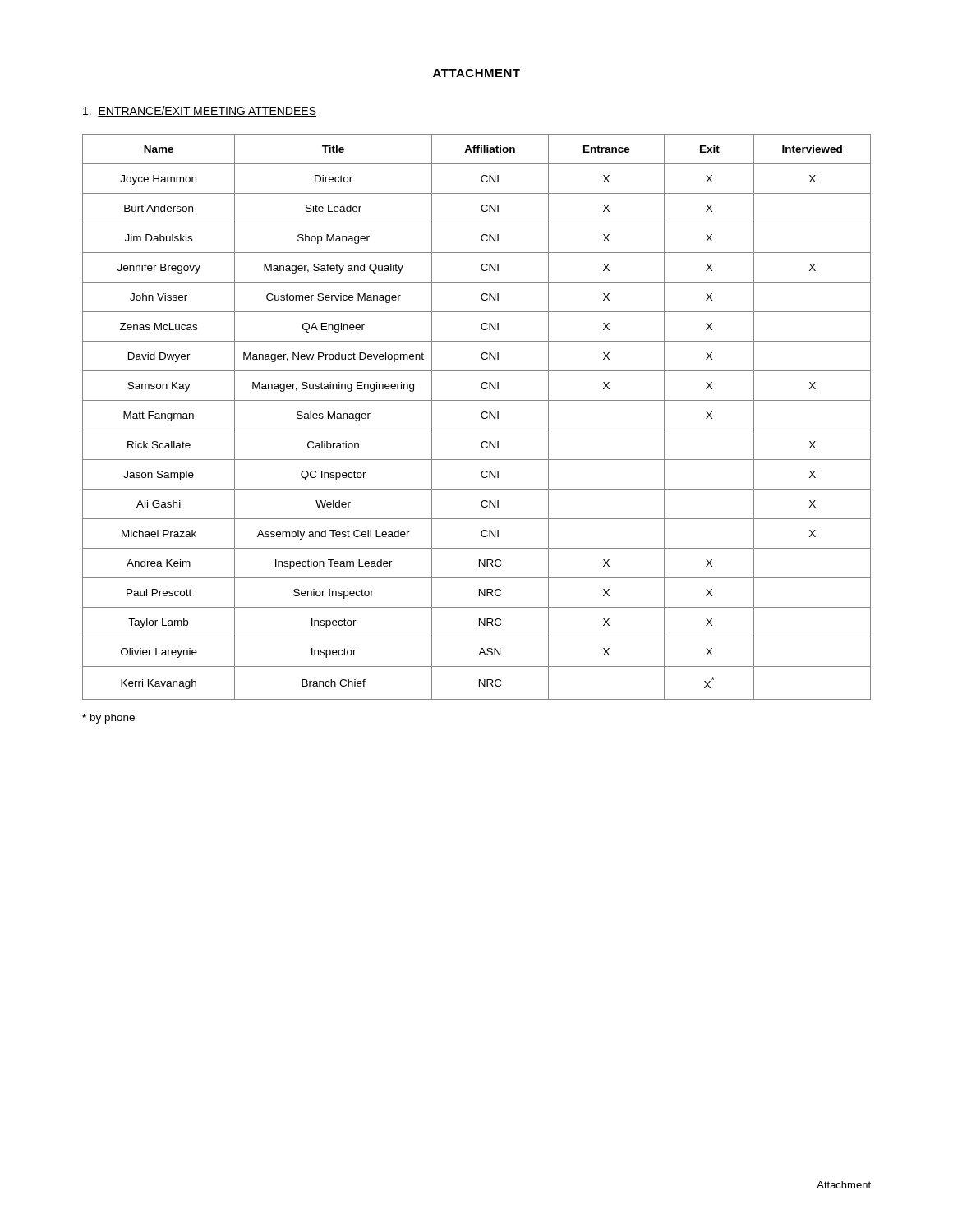Point to "by phone"
The width and height of the screenshot is (953, 1232).
(109, 717)
